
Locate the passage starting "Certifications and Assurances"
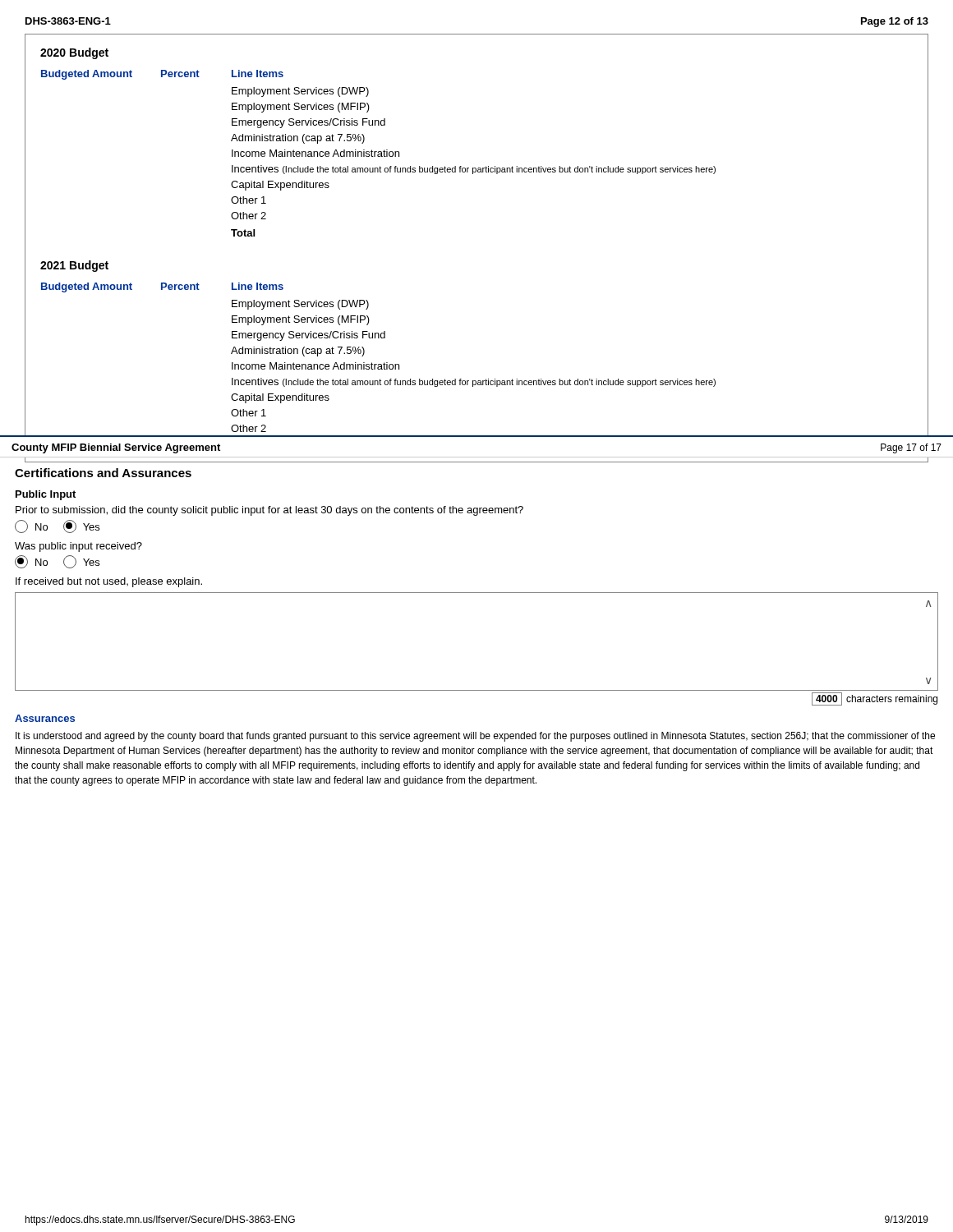click(103, 473)
